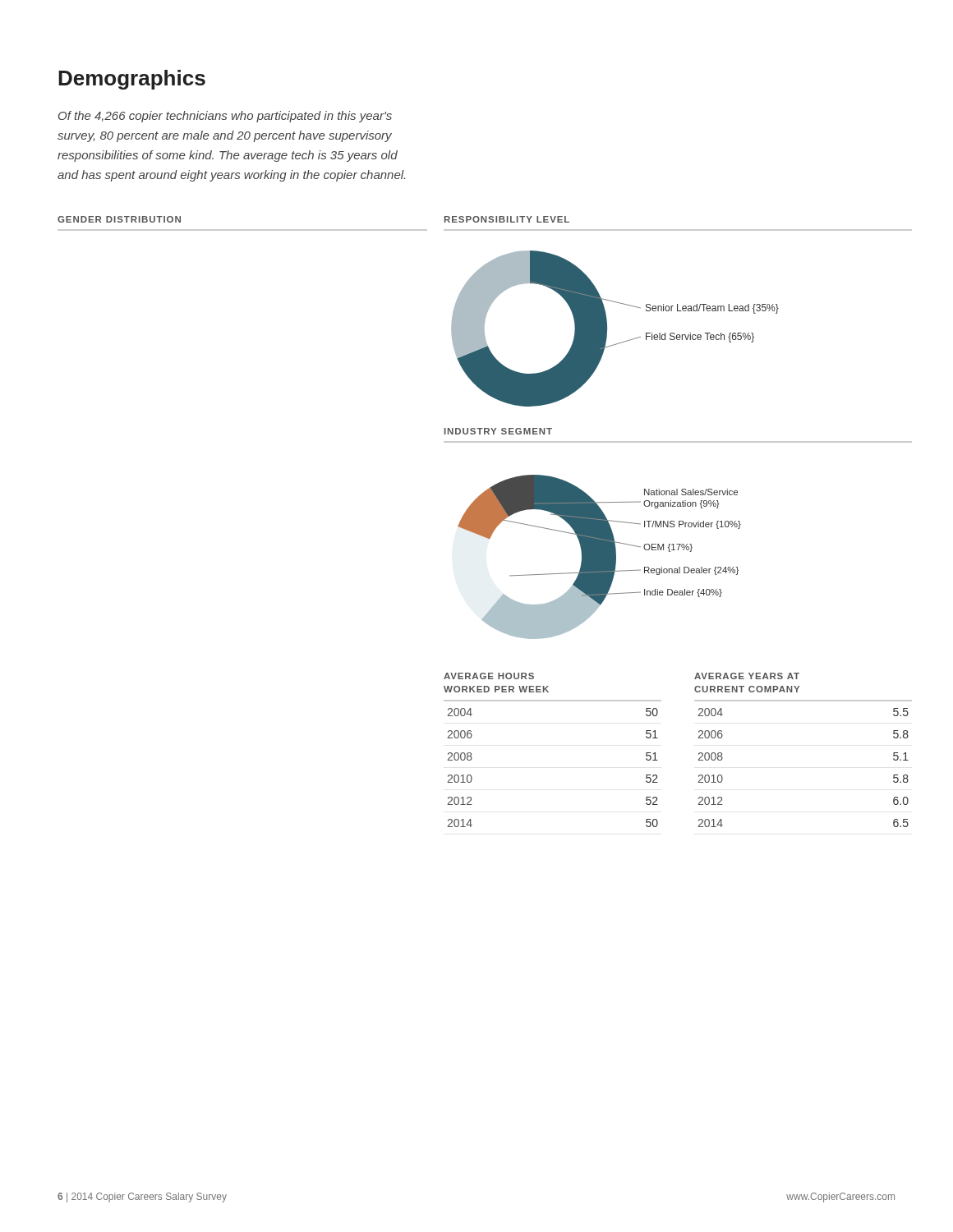Select the infographic

point(242,534)
